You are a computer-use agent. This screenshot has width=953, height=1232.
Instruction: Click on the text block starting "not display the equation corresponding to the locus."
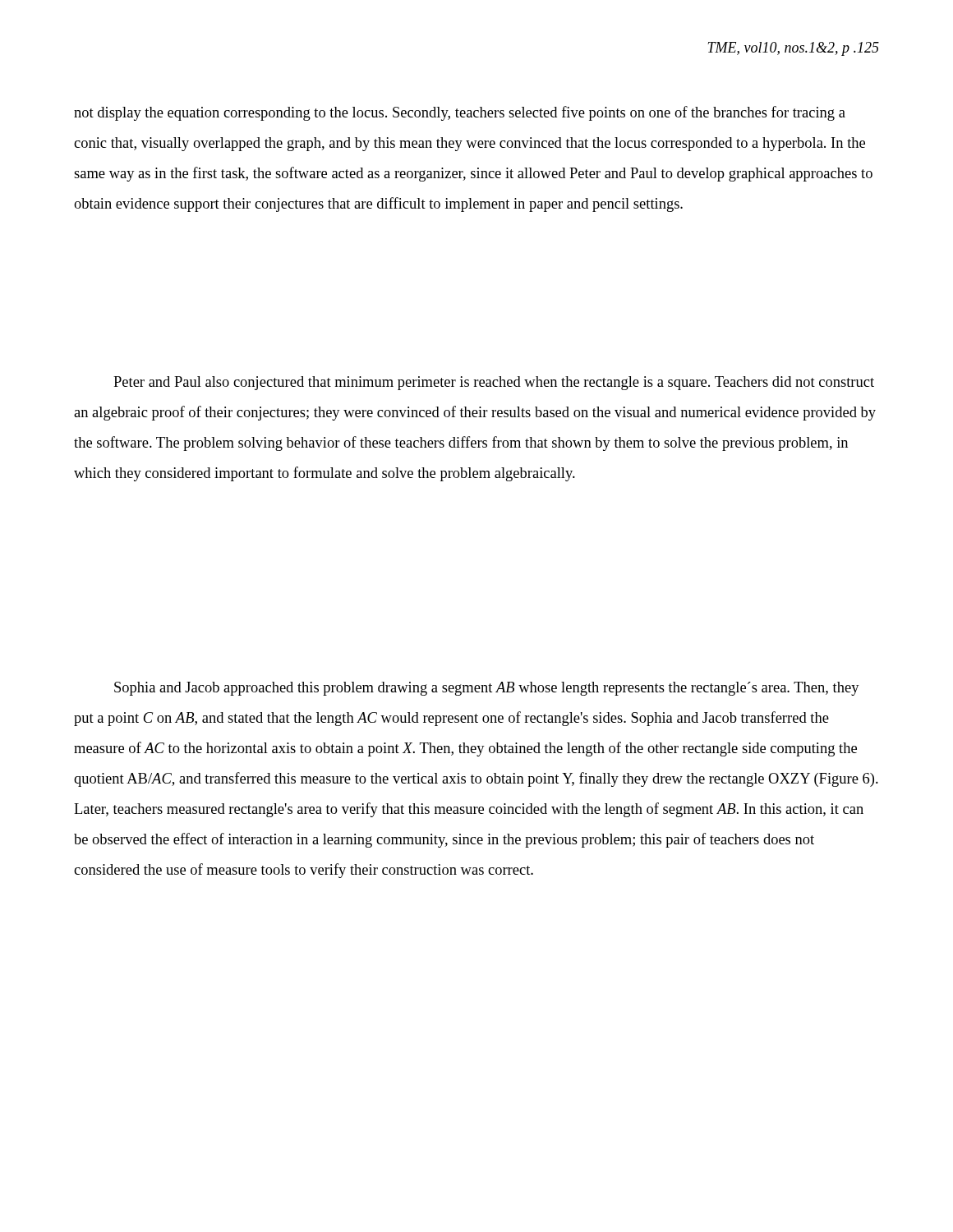pyautogui.click(x=476, y=158)
